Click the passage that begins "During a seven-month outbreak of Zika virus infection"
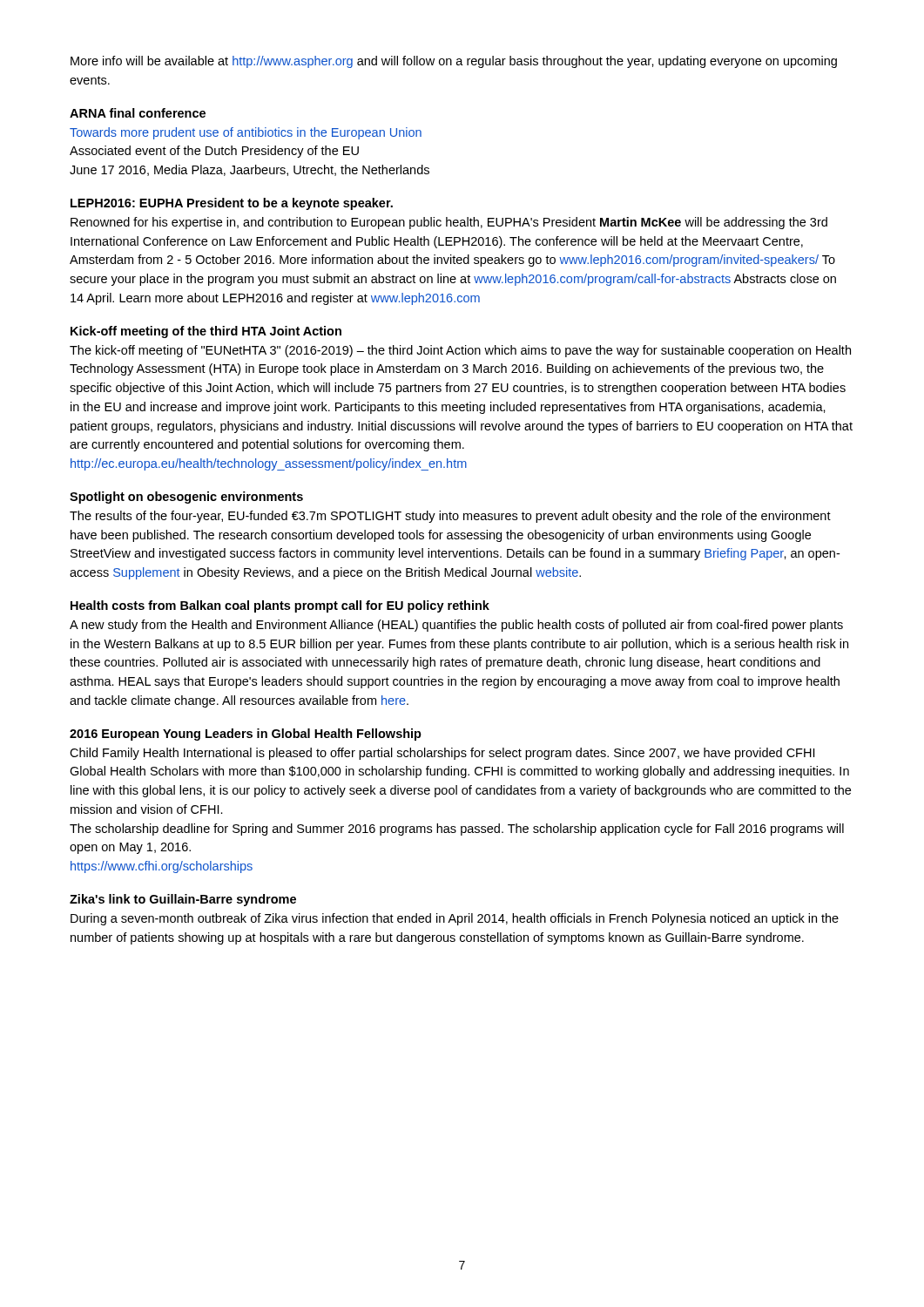Screen dimensions: 1307x924 click(454, 928)
